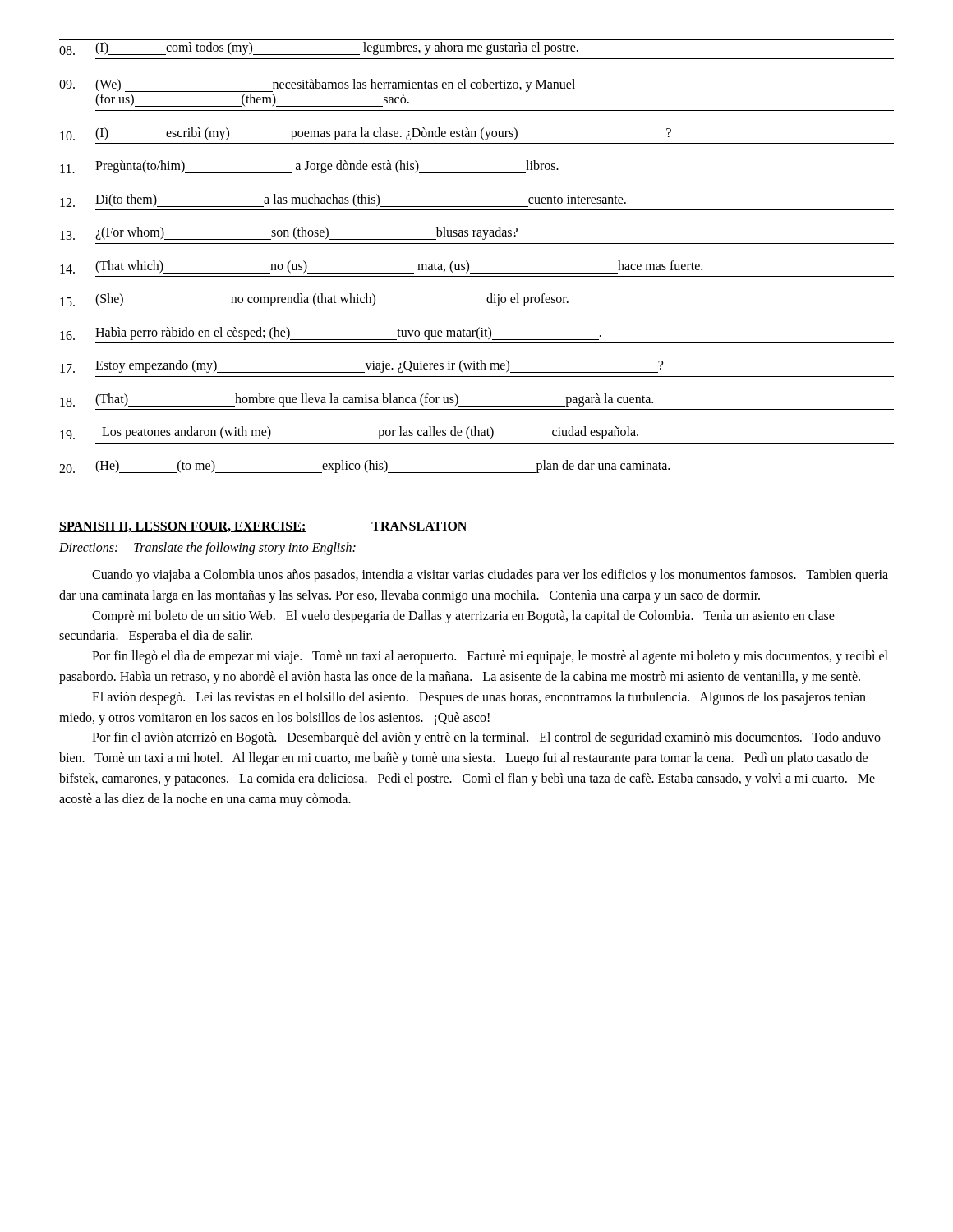Select the list item that says "08. (I)comì todos (my) legumbres, y"
The width and height of the screenshot is (953, 1232).
click(x=476, y=50)
